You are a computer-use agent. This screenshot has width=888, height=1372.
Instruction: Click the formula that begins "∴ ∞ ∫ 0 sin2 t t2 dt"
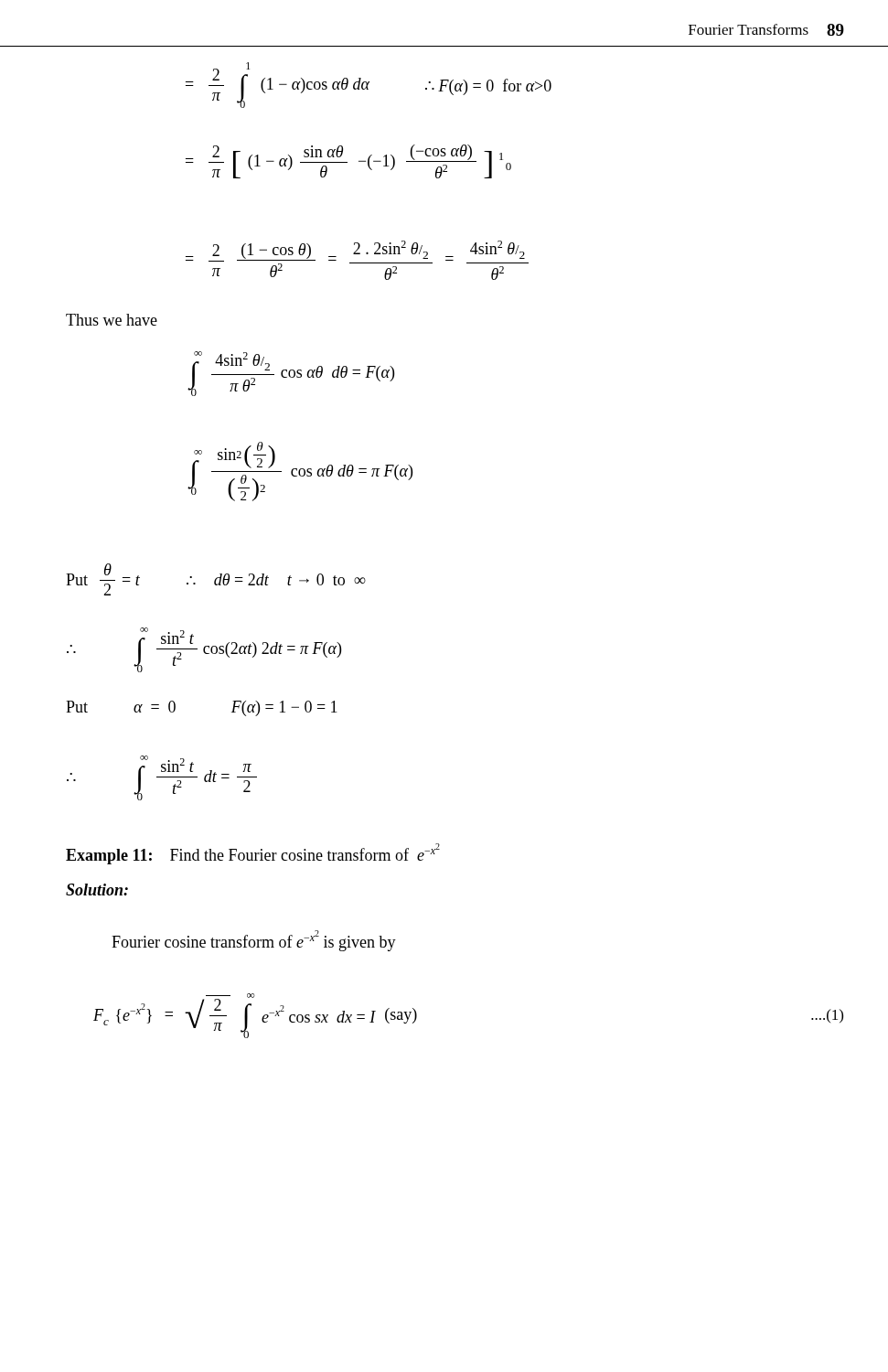click(163, 777)
